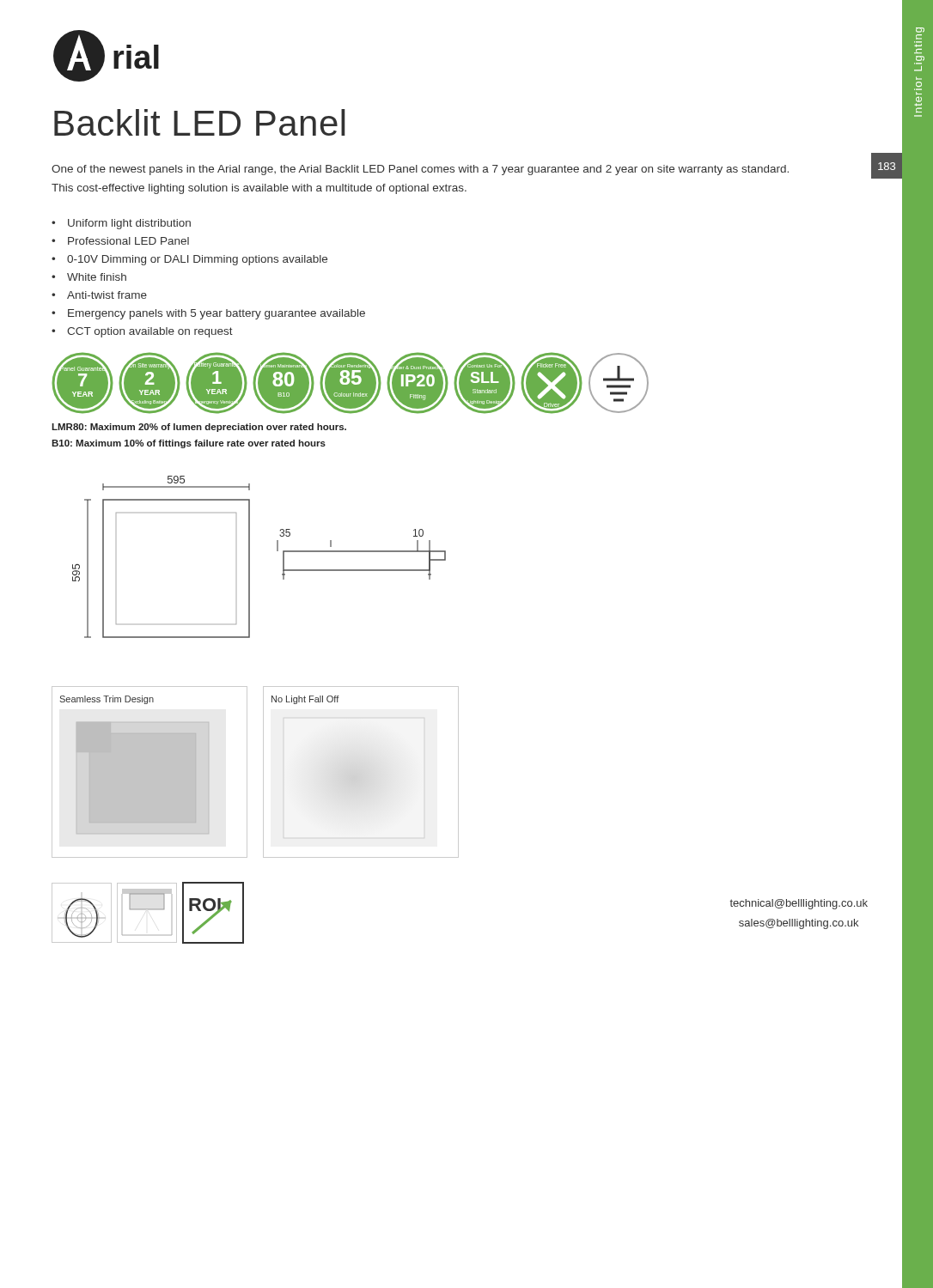Locate the text "Professional LED Panel"
This screenshot has width=933, height=1288.
[x=120, y=241]
